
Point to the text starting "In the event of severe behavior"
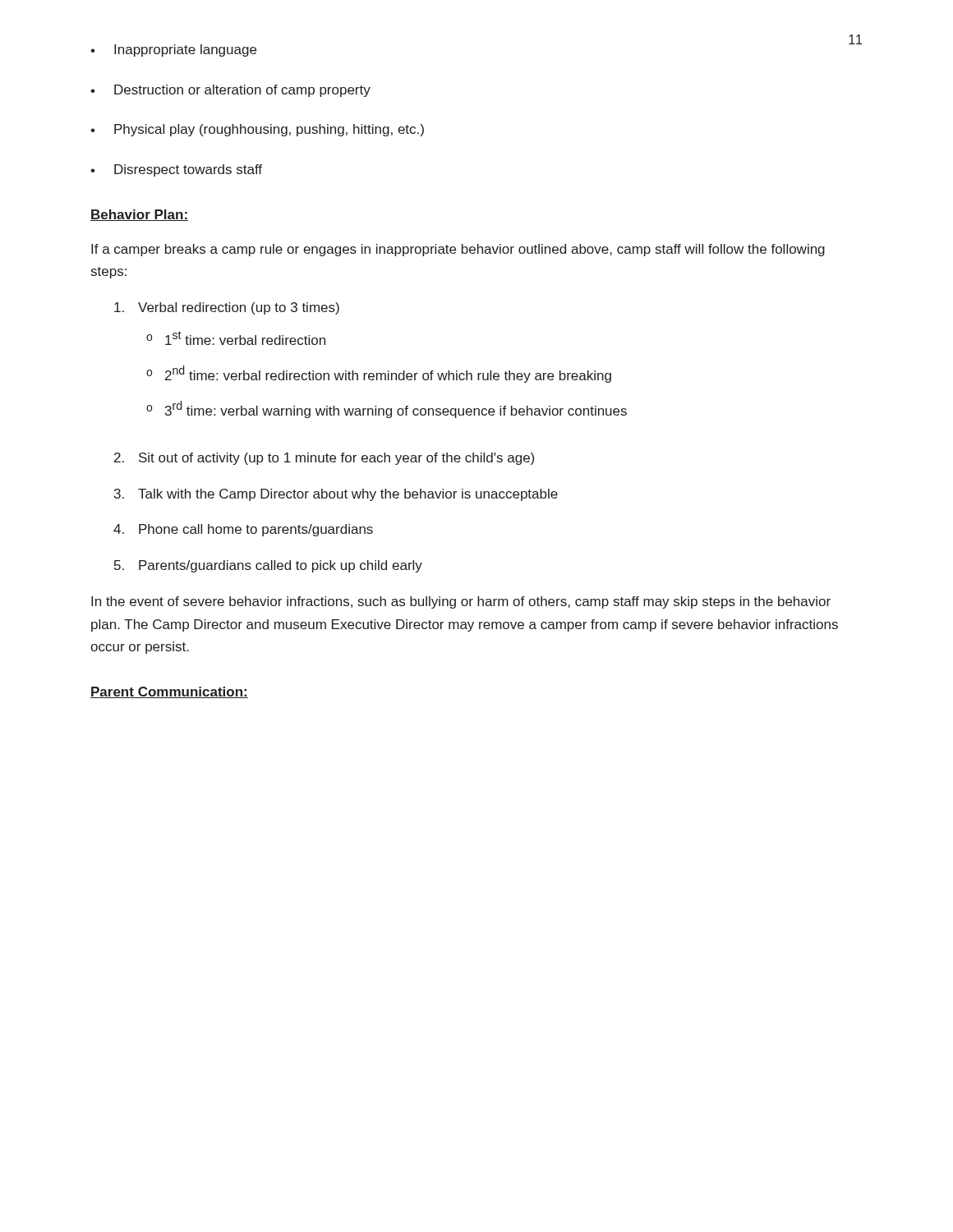click(464, 624)
